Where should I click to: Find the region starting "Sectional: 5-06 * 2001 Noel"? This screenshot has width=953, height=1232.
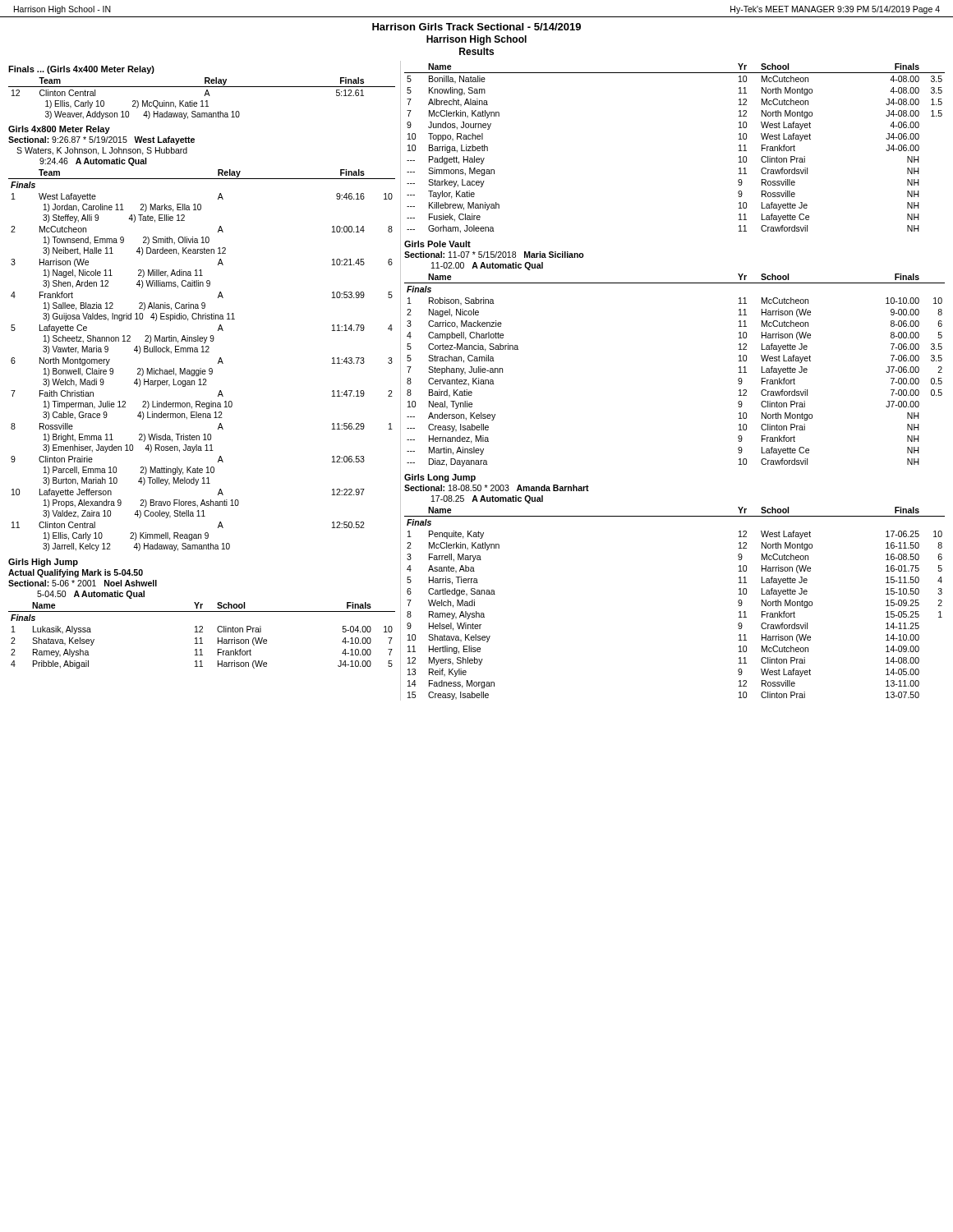tap(83, 583)
